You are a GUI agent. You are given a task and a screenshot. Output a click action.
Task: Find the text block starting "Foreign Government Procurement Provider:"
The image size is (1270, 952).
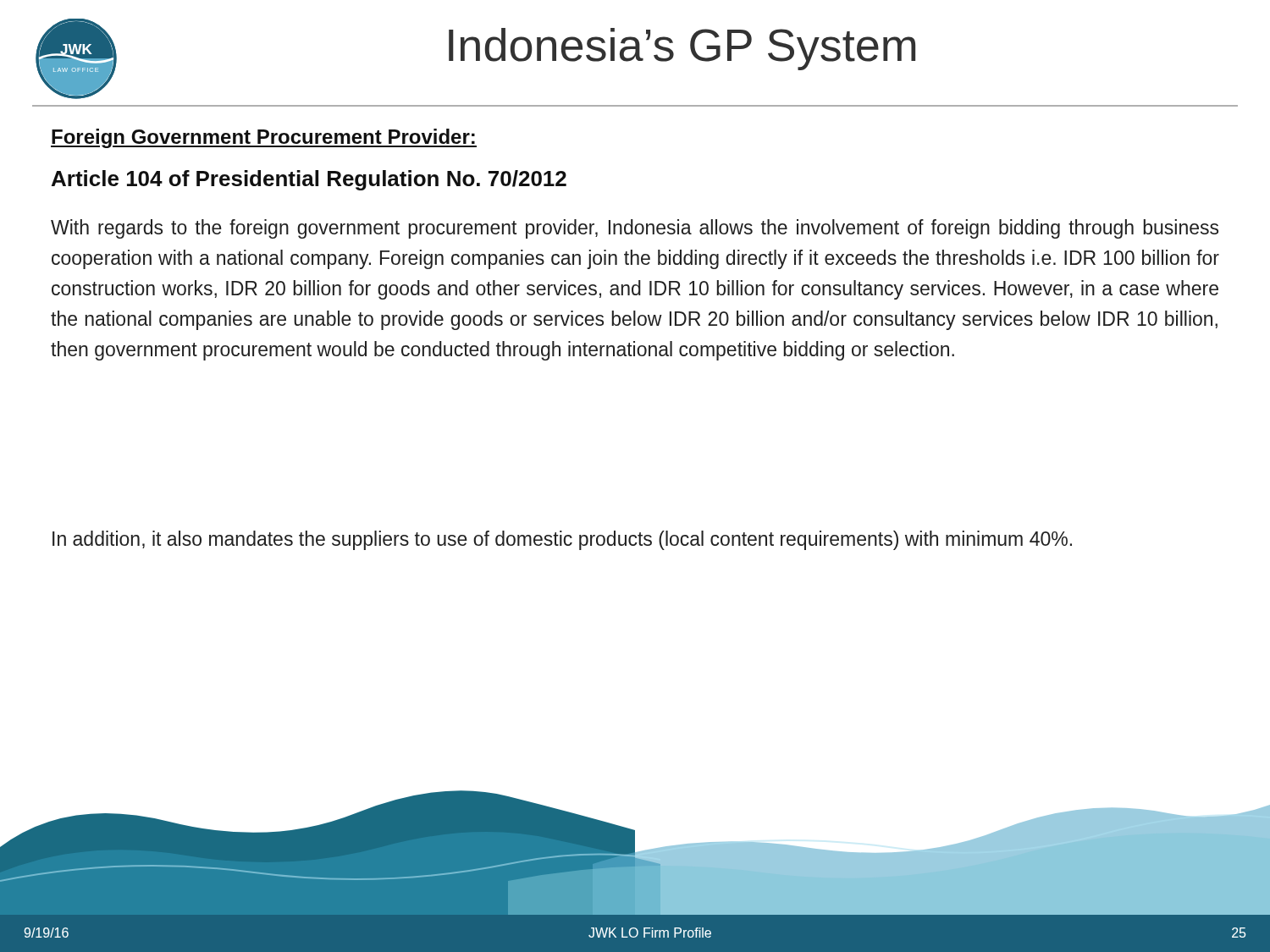tap(264, 137)
